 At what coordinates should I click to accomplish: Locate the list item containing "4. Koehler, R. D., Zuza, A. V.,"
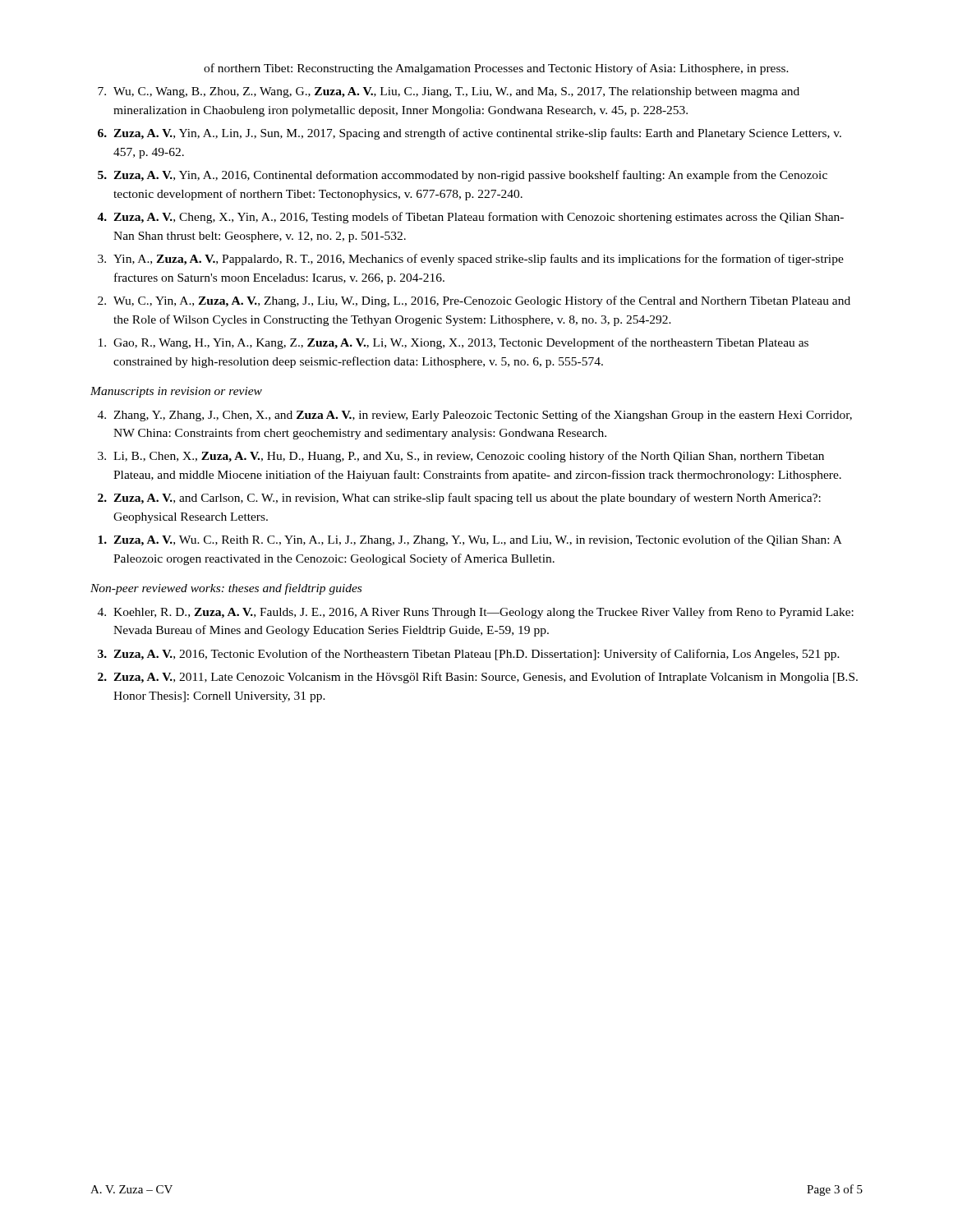click(x=476, y=621)
